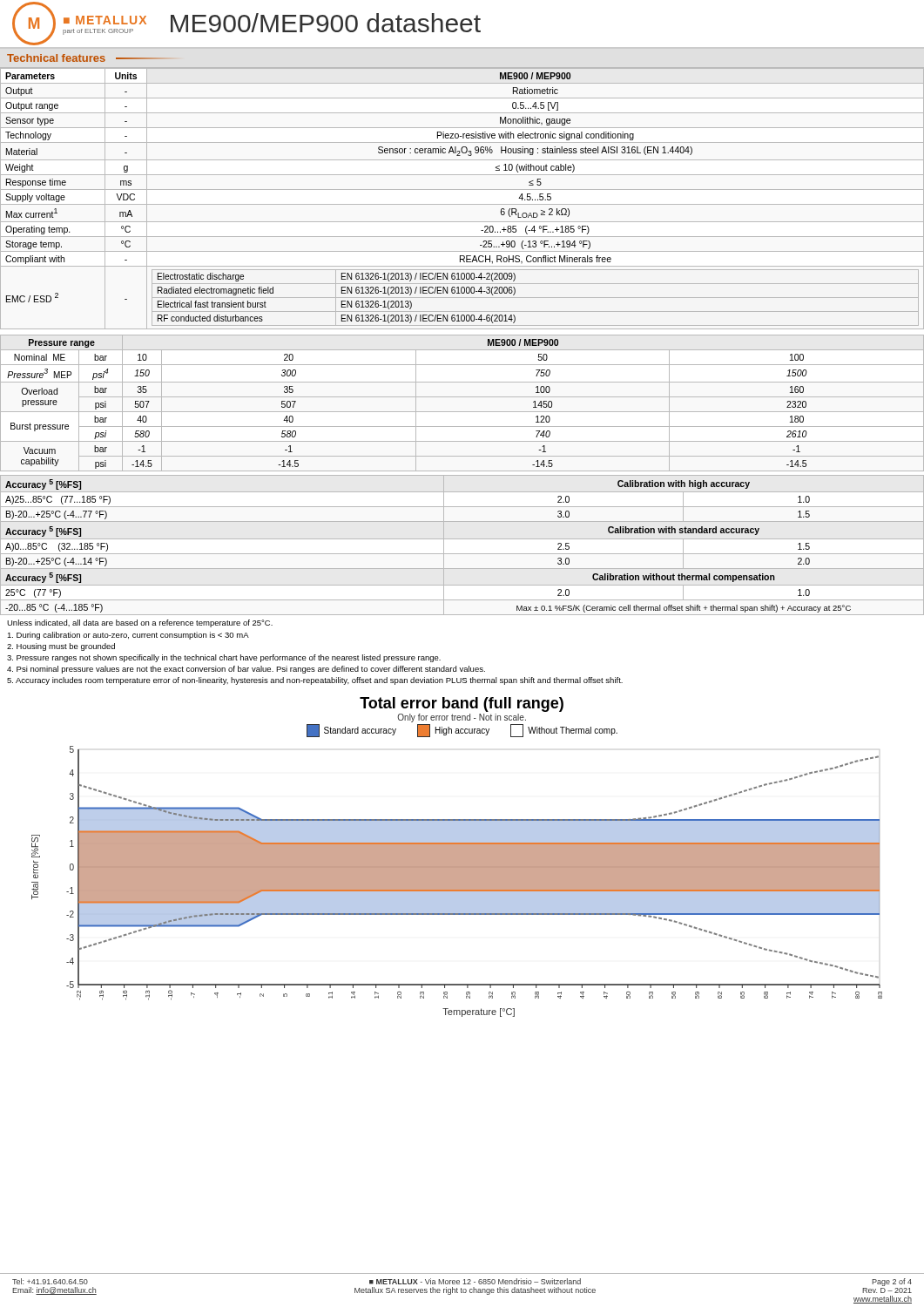This screenshot has height=1307, width=924.
Task: Locate the table with the text "EN 61326-1(2013) / IEC/EN"
Action: pos(462,199)
